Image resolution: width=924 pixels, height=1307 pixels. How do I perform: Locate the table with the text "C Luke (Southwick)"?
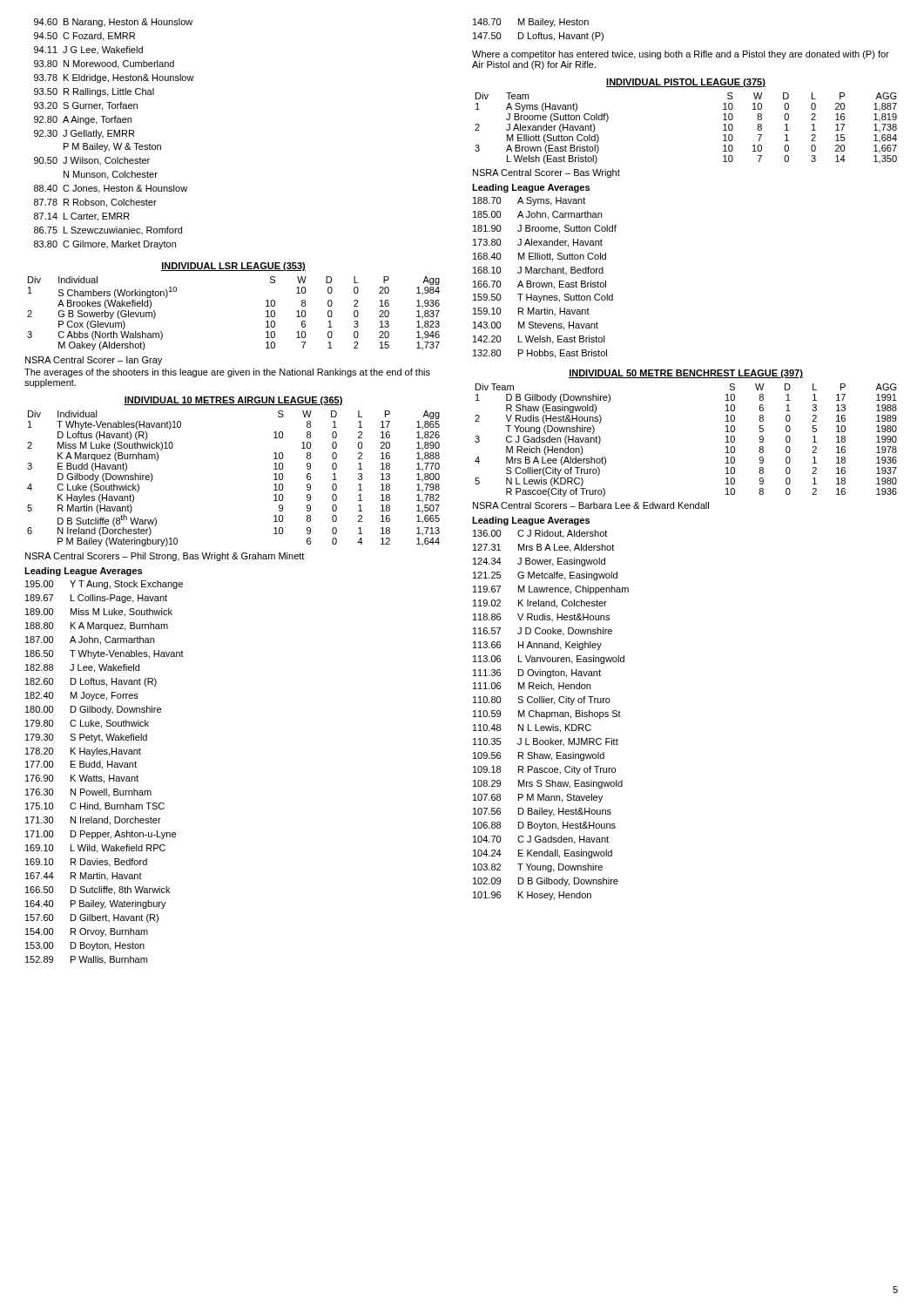pyautogui.click(x=233, y=477)
